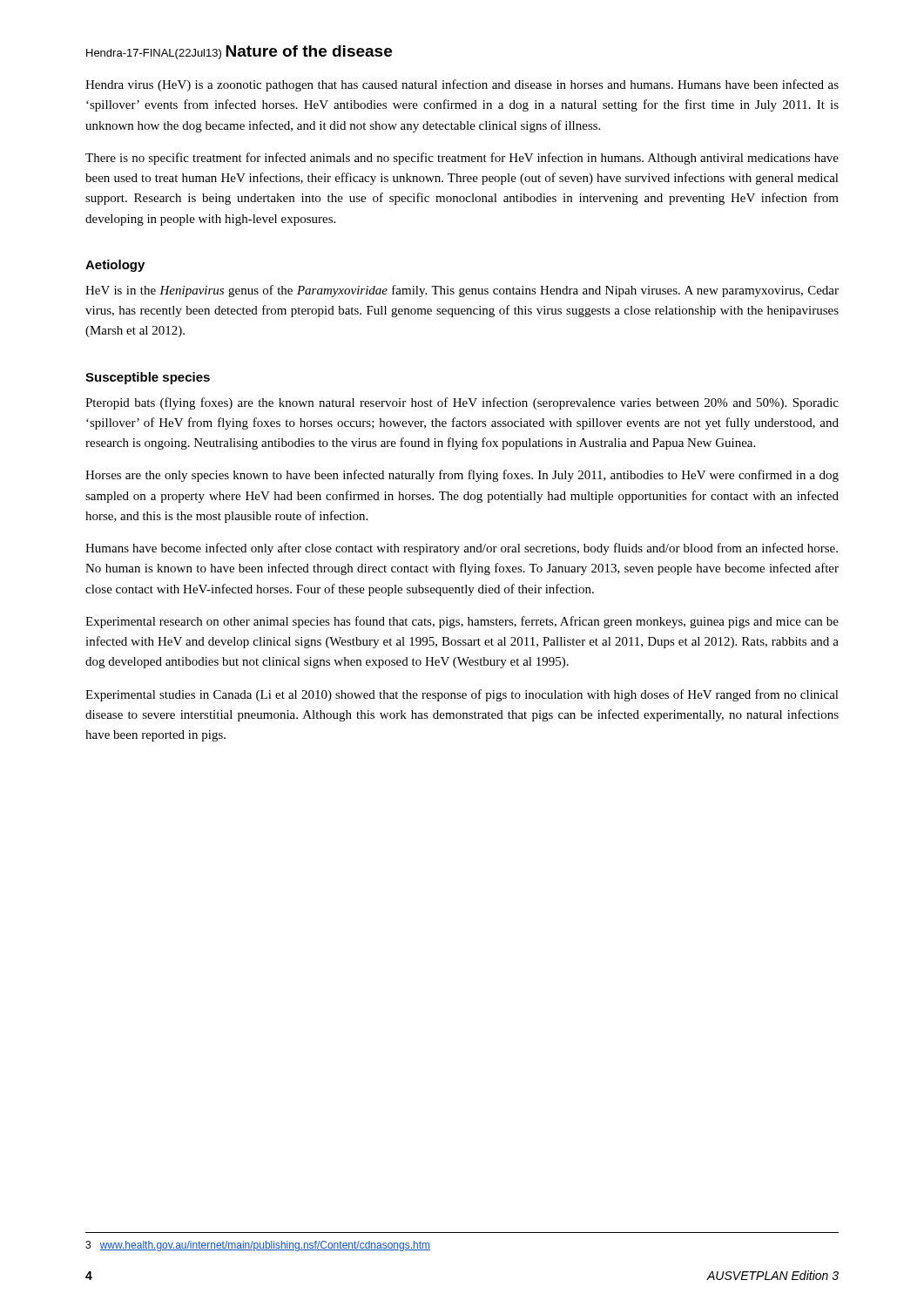Point to the text starting "Susceptible species"
The height and width of the screenshot is (1307, 924).
tap(148, 376)
